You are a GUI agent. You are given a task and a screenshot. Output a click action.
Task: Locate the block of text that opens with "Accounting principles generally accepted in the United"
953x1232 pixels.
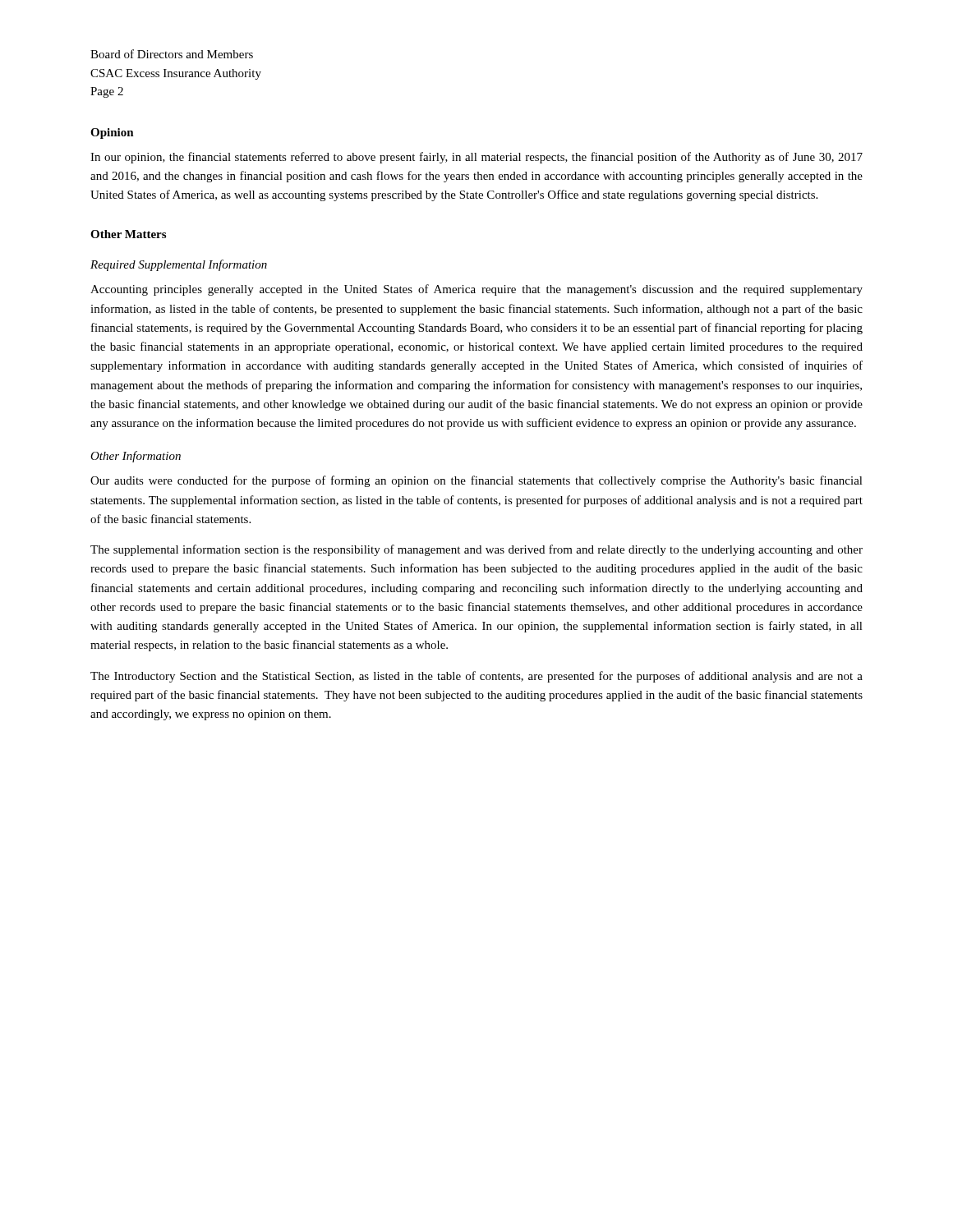pyautogui.click(x=476, y=356)
